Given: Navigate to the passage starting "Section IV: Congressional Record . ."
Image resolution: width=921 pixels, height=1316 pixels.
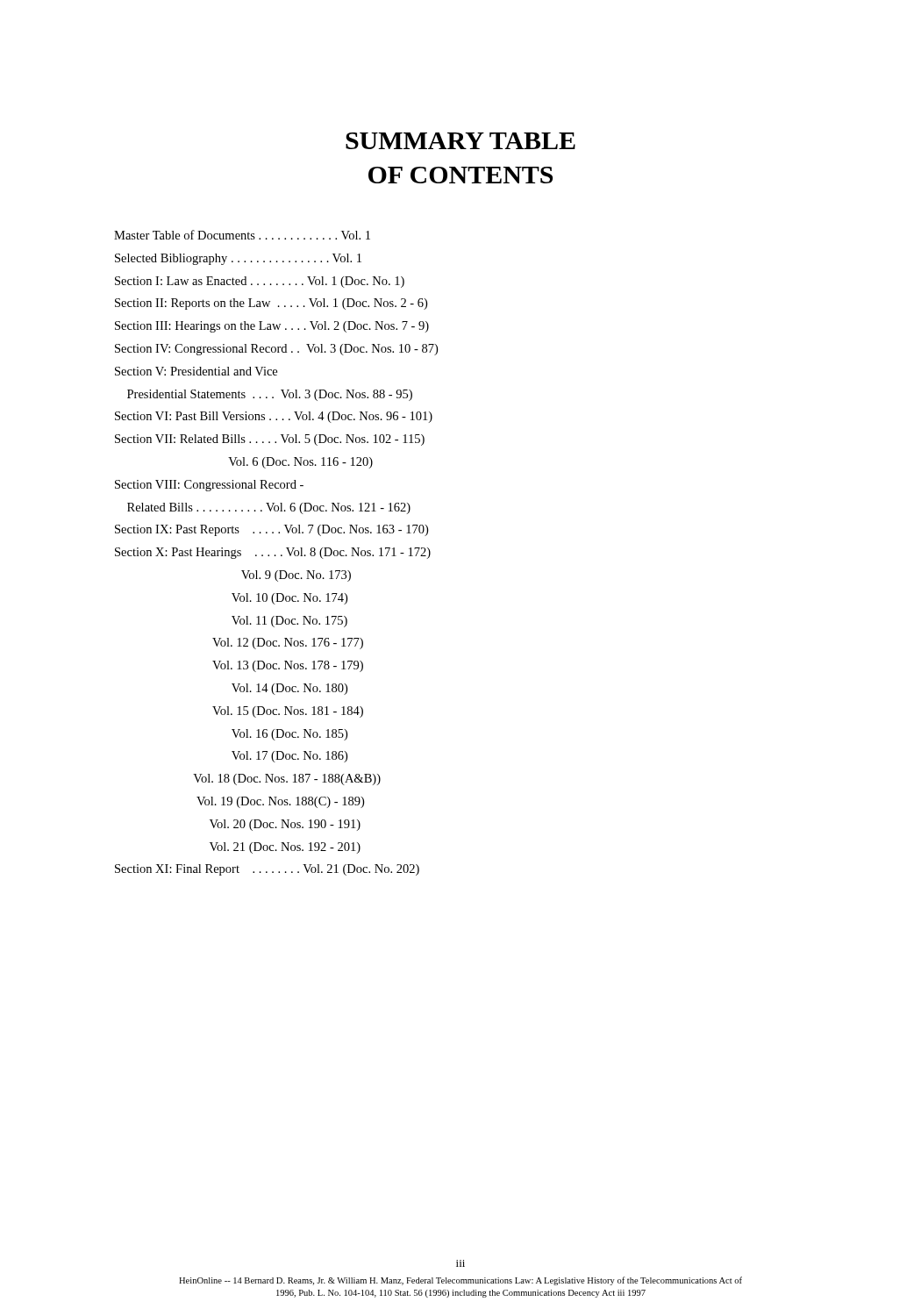Looking at the screenshot, I should click(x=276, y=348).
